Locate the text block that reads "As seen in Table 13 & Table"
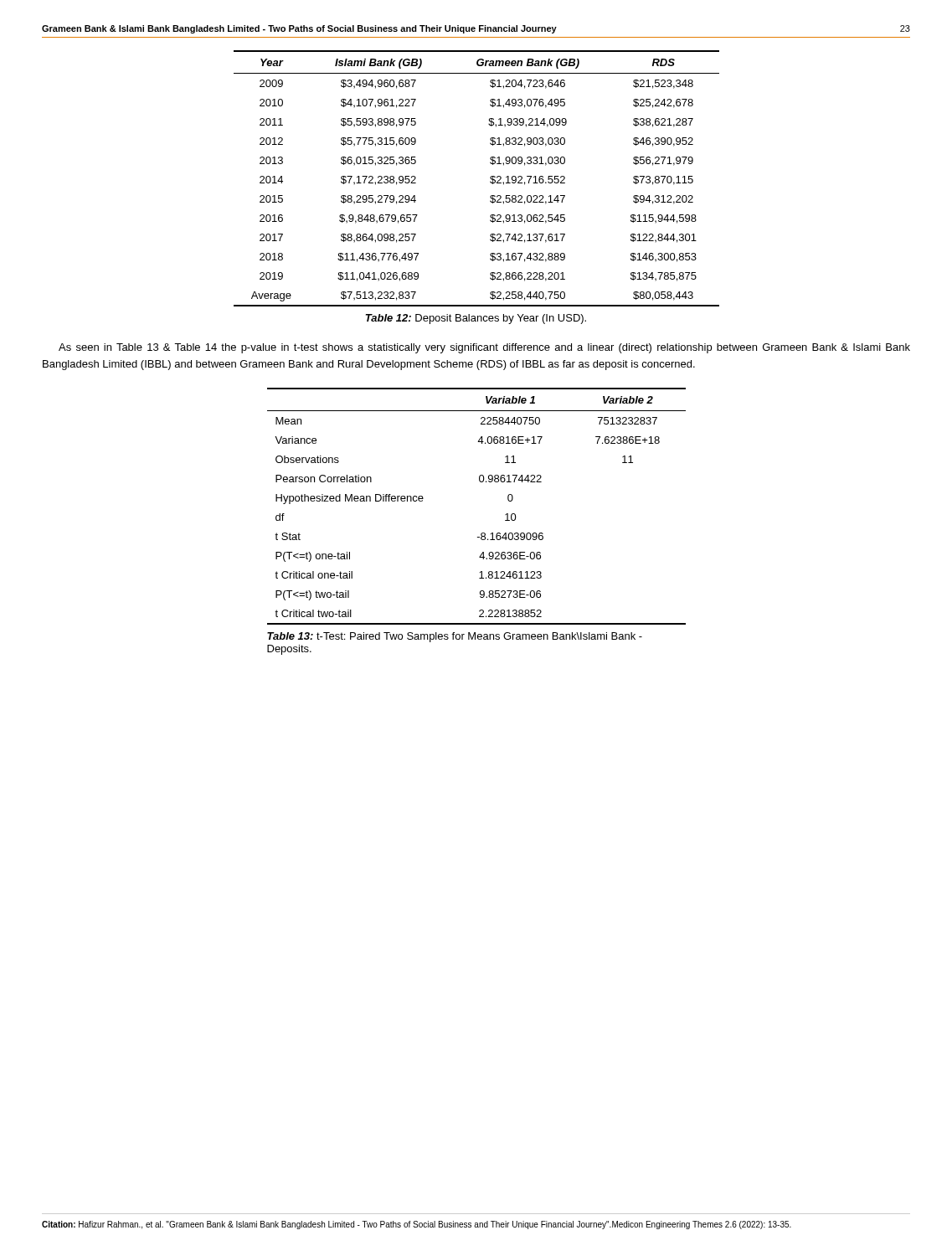The height and width of the screenshot is (1256, 952). tap(476, 356)
